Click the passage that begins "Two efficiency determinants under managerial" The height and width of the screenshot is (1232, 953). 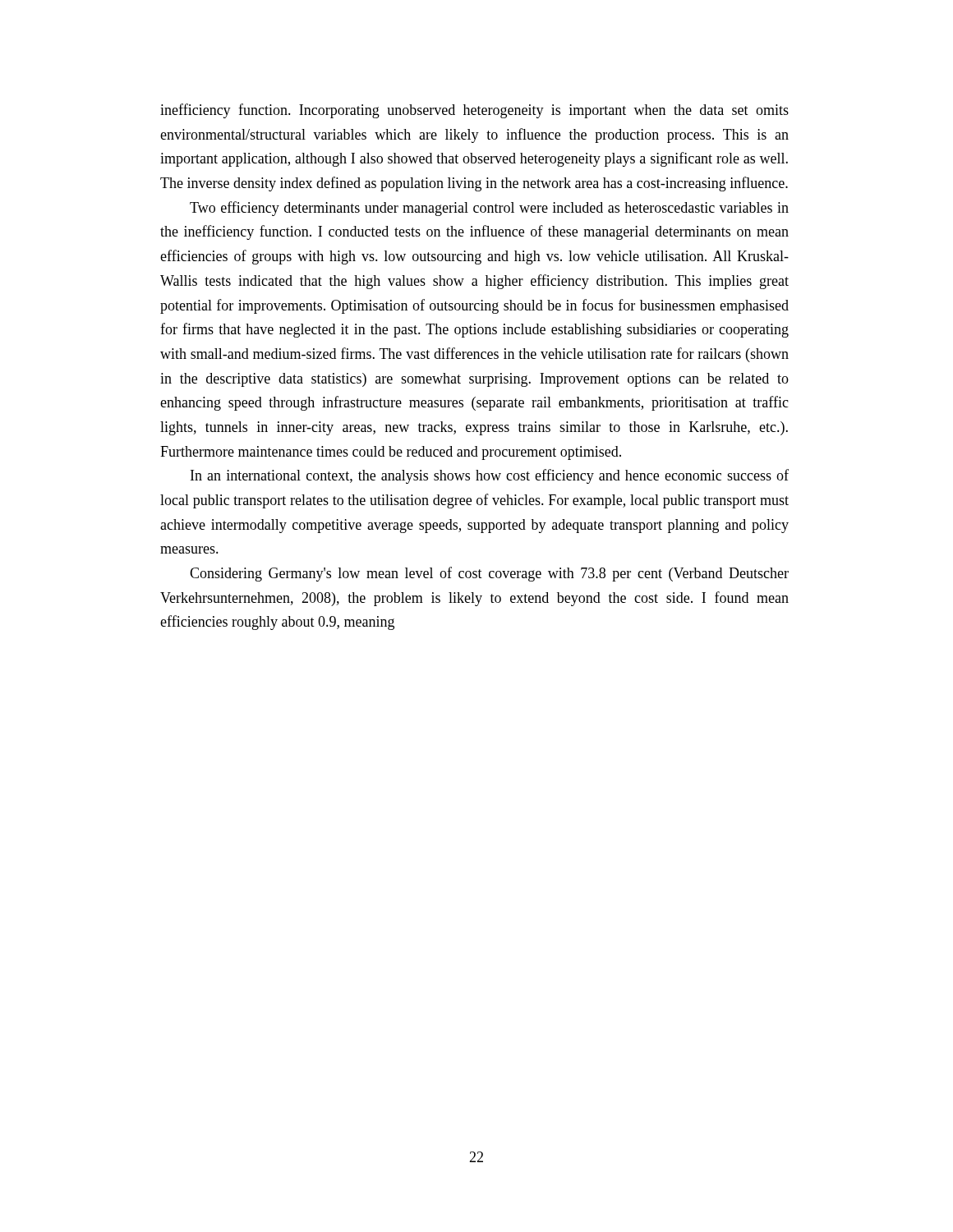474,330
